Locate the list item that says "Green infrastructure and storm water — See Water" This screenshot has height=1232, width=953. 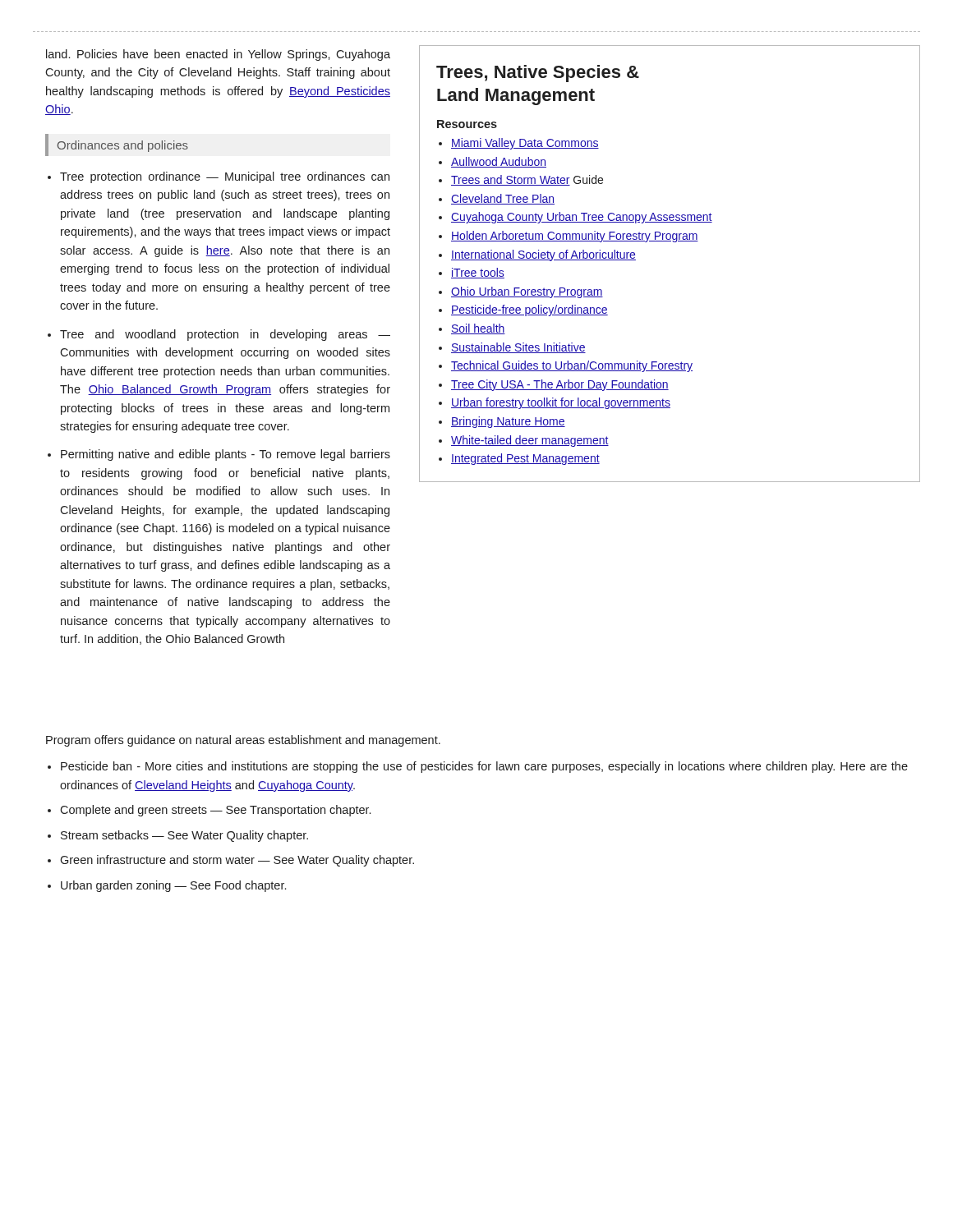click(x=237, y=860)
